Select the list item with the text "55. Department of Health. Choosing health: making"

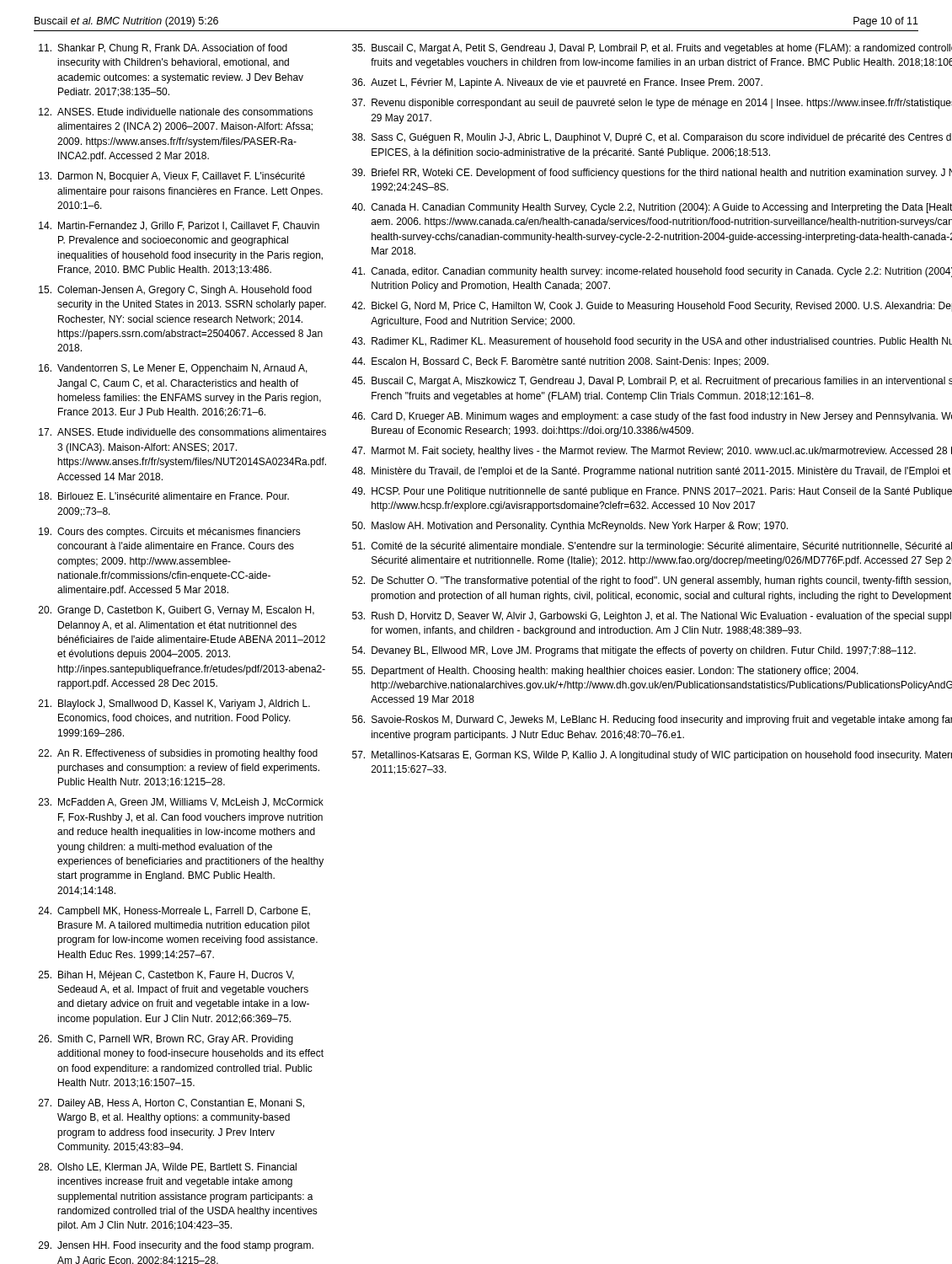click(x=650, y=686)
